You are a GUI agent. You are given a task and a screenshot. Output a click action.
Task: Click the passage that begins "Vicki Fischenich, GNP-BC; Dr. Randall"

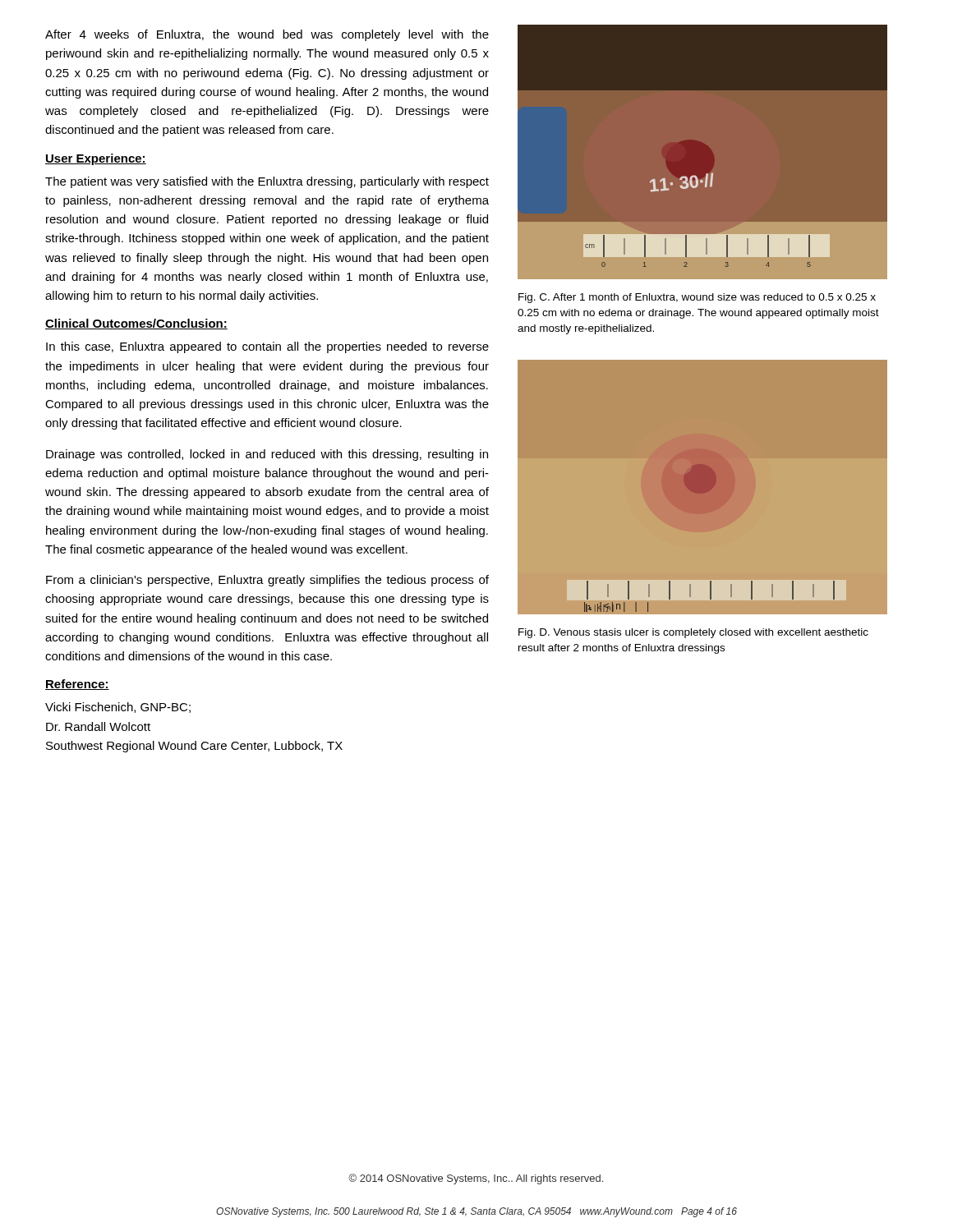pyautogui.click(x=118, y=708)
